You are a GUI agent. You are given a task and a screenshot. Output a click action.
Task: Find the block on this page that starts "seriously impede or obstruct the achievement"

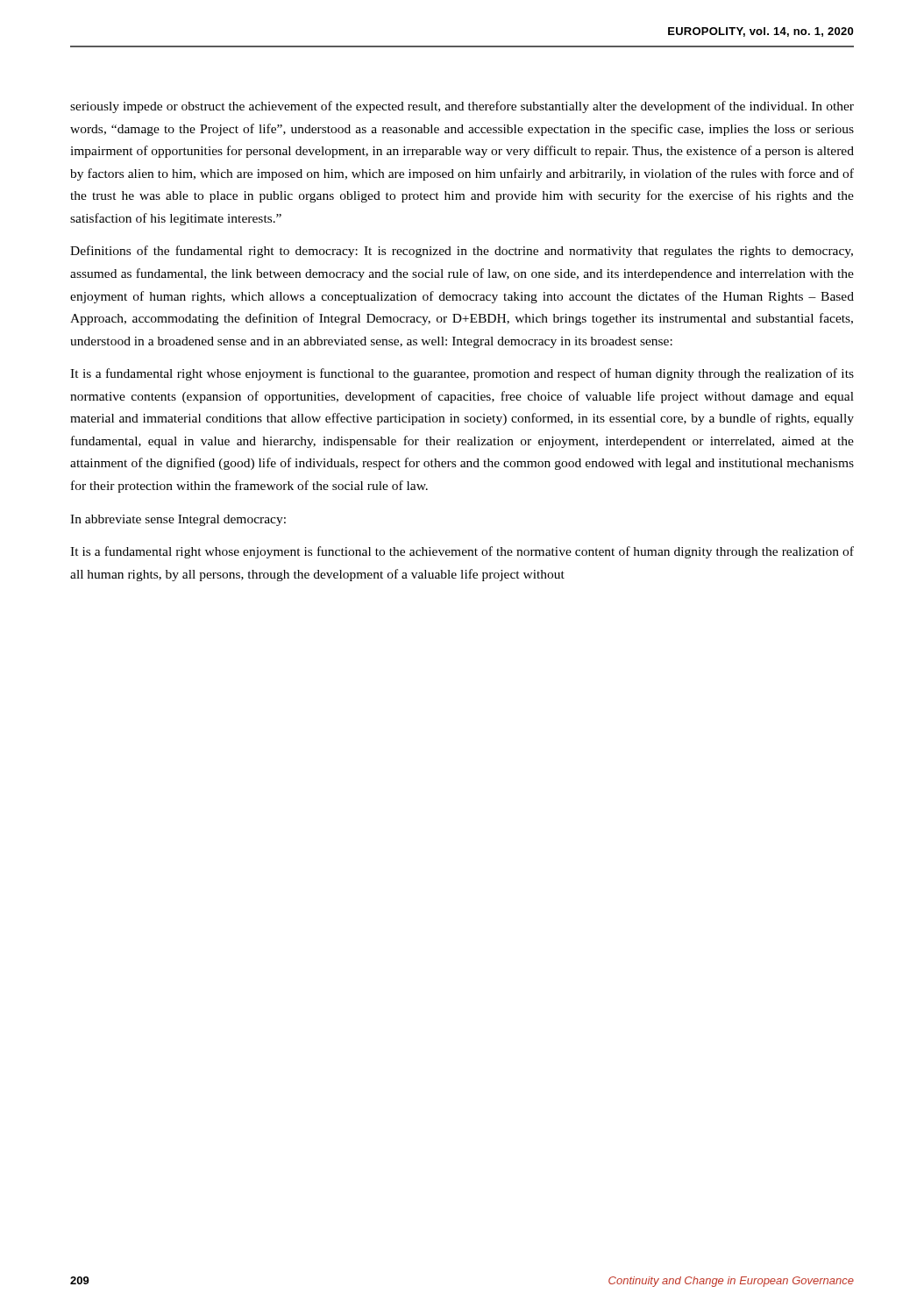pyautogui.click(x=462, y=162)
